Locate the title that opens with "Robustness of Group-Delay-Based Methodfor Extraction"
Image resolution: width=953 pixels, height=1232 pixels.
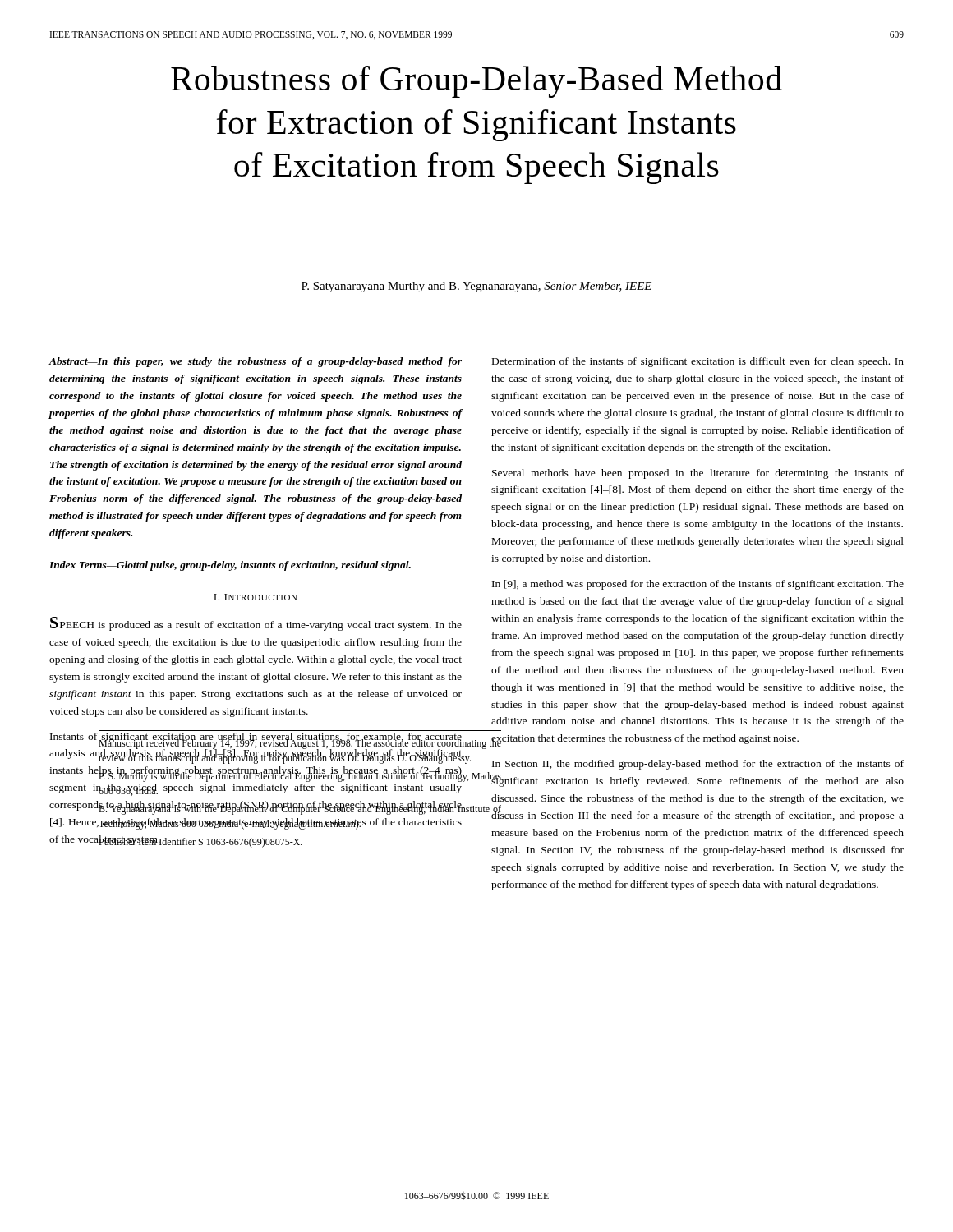tap(476, 122)
